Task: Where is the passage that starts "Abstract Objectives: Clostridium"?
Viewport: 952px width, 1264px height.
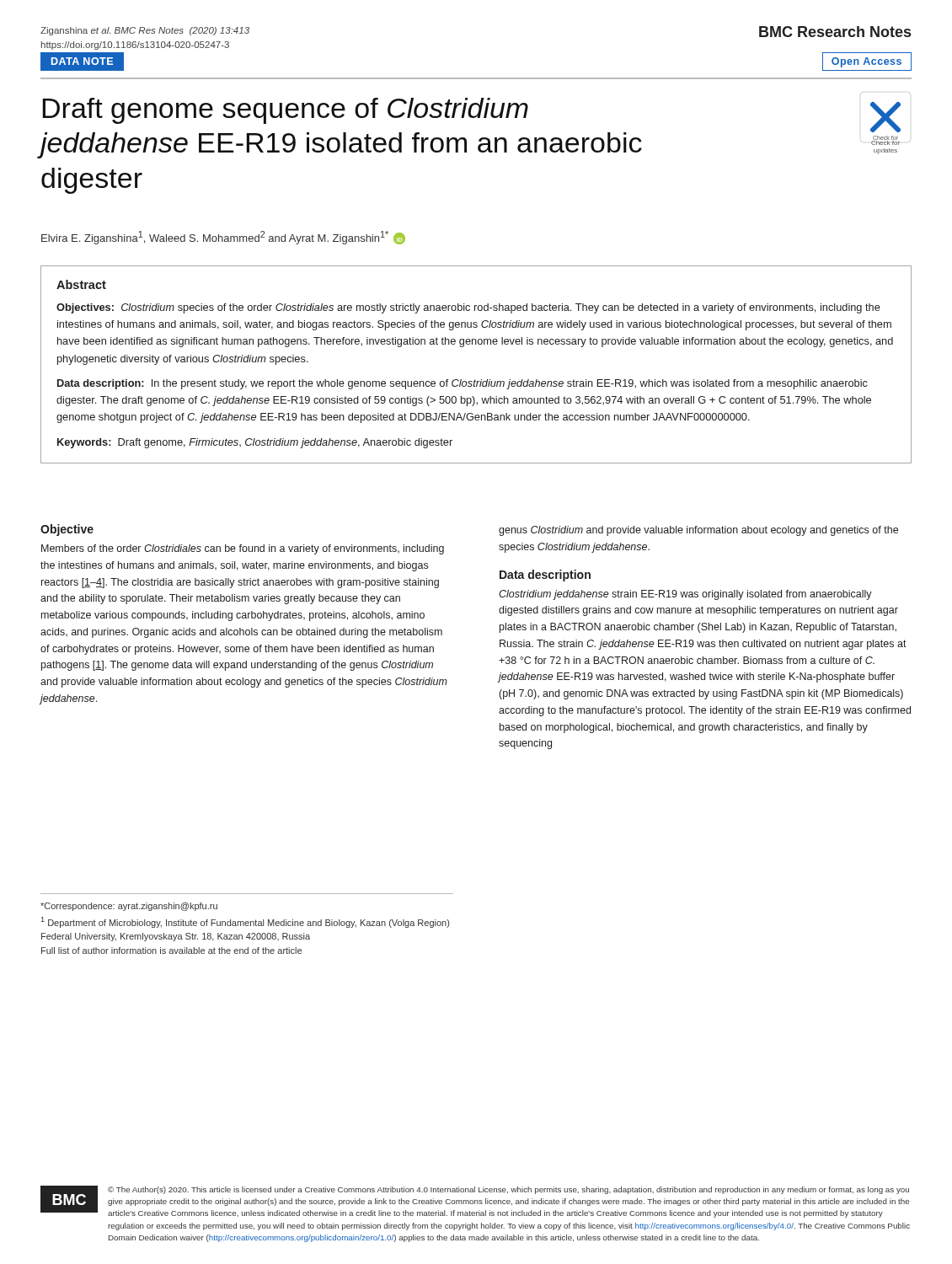Action: [81, 284]
